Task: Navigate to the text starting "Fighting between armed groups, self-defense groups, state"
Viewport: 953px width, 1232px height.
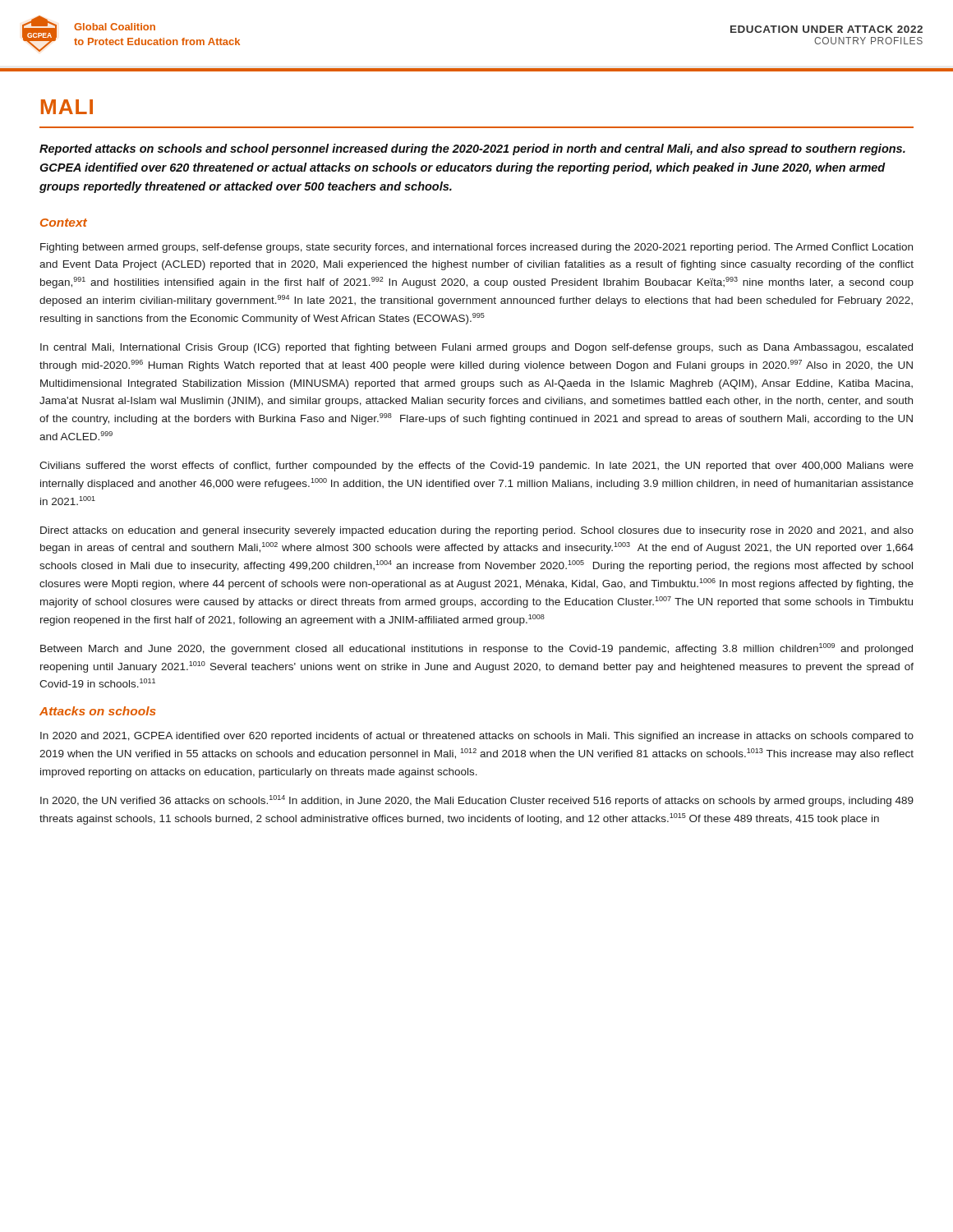Action: point(476,282)
